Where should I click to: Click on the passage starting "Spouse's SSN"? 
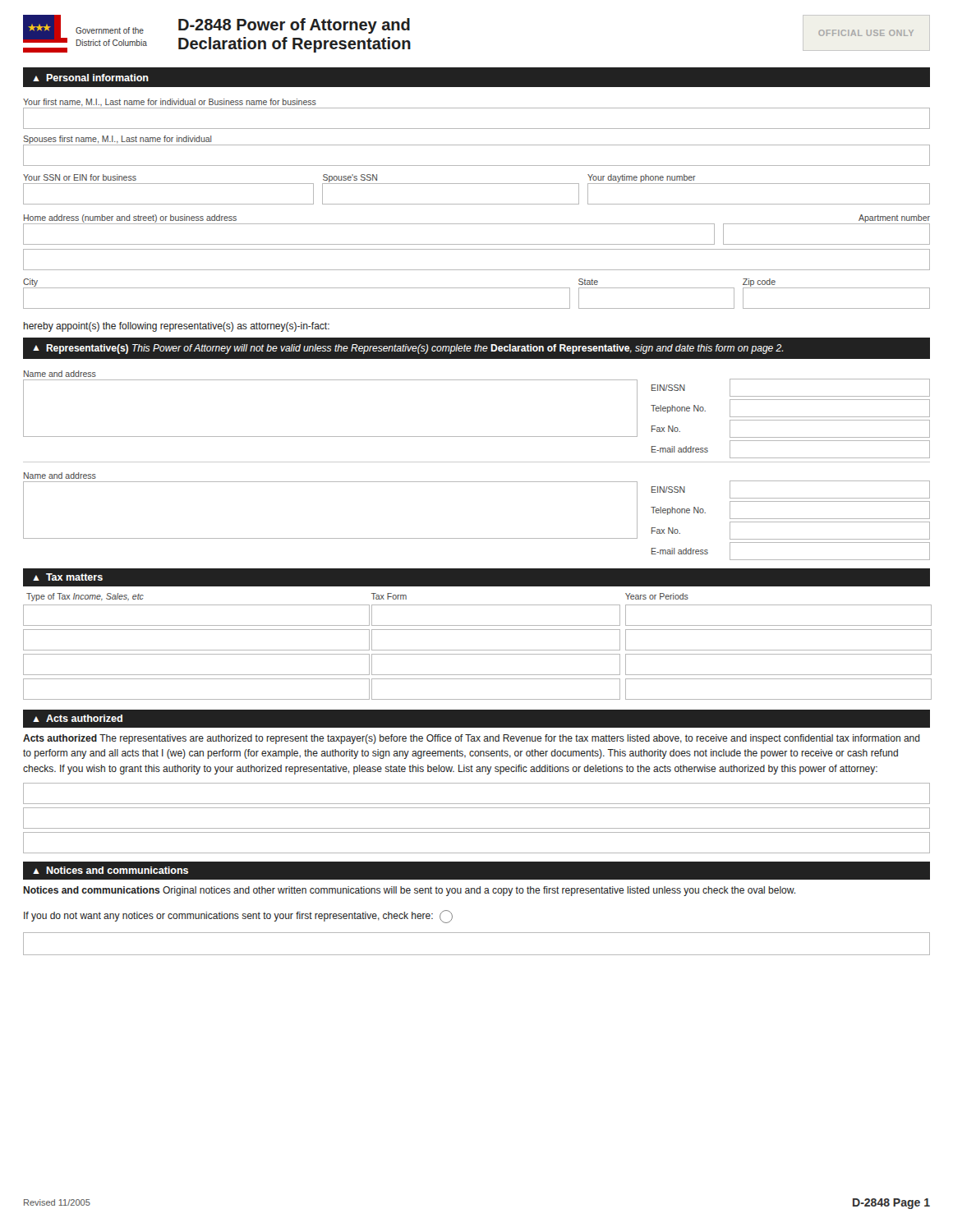[350, 177]
